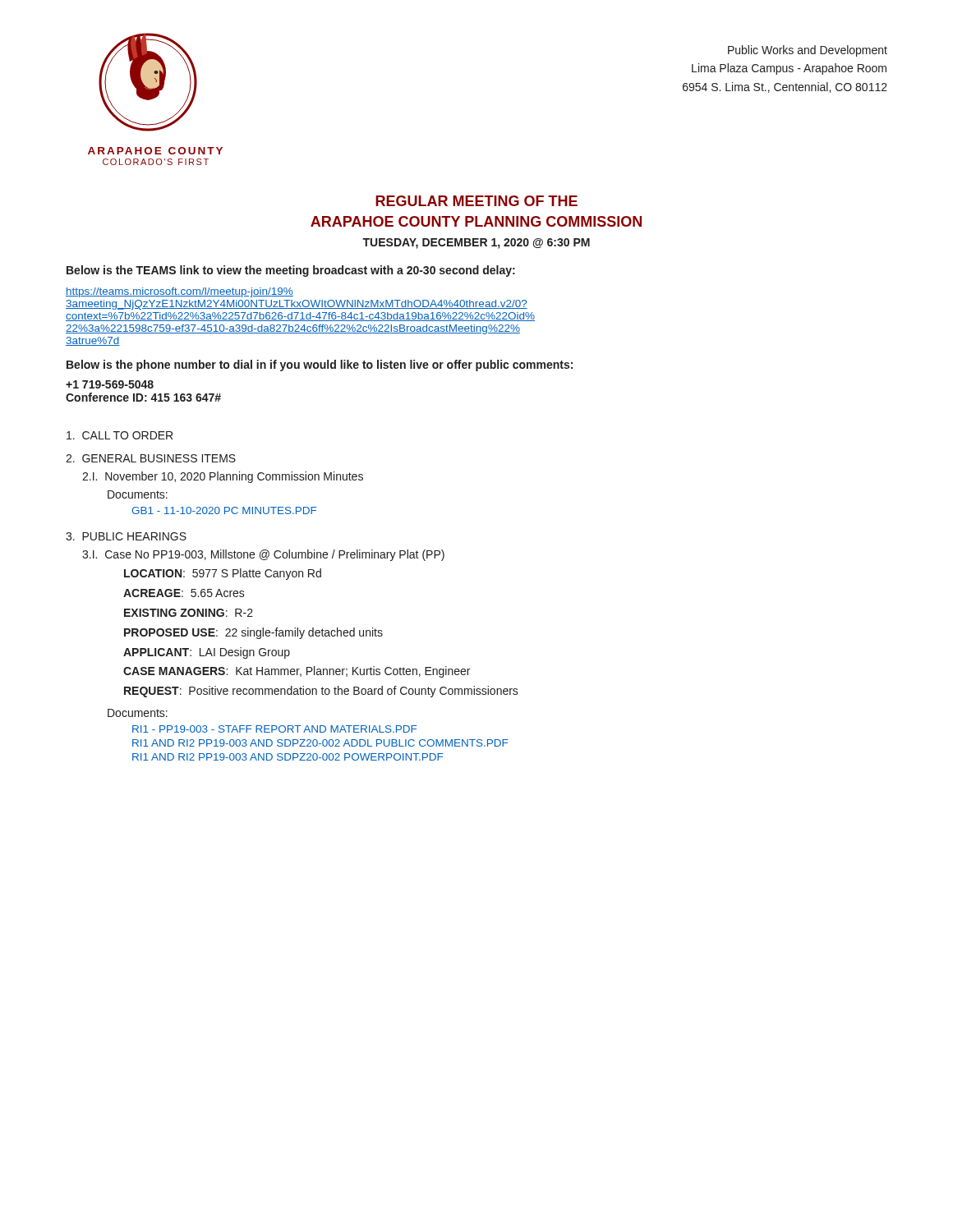
Task: Where is the passage that starts "LOCATION: 5977 S Platte Canyon"?
Action: [x=321, y=632]
